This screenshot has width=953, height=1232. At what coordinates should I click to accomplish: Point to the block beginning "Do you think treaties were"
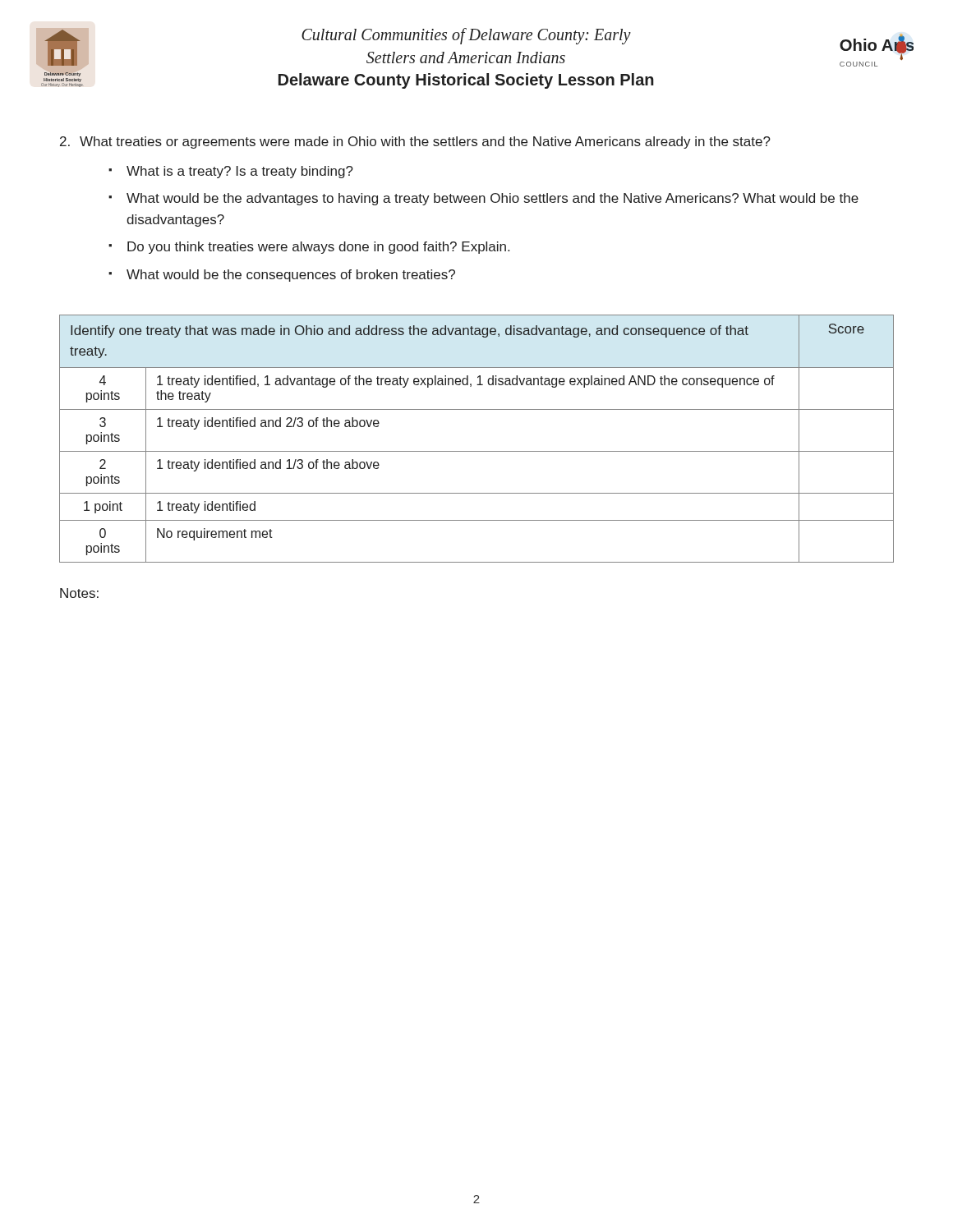319,247
